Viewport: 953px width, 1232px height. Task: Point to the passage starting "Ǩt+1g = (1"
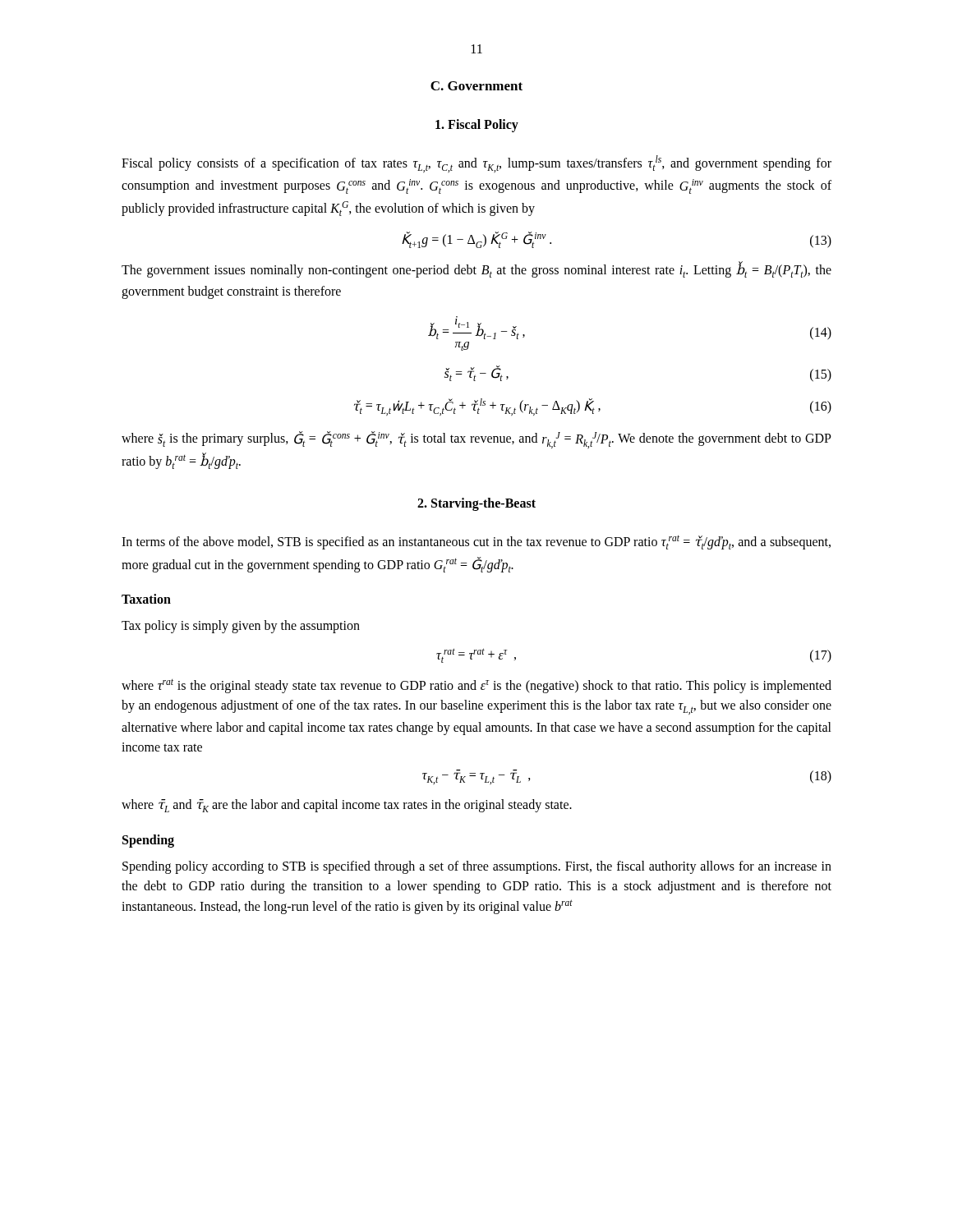tap(472, 239)
